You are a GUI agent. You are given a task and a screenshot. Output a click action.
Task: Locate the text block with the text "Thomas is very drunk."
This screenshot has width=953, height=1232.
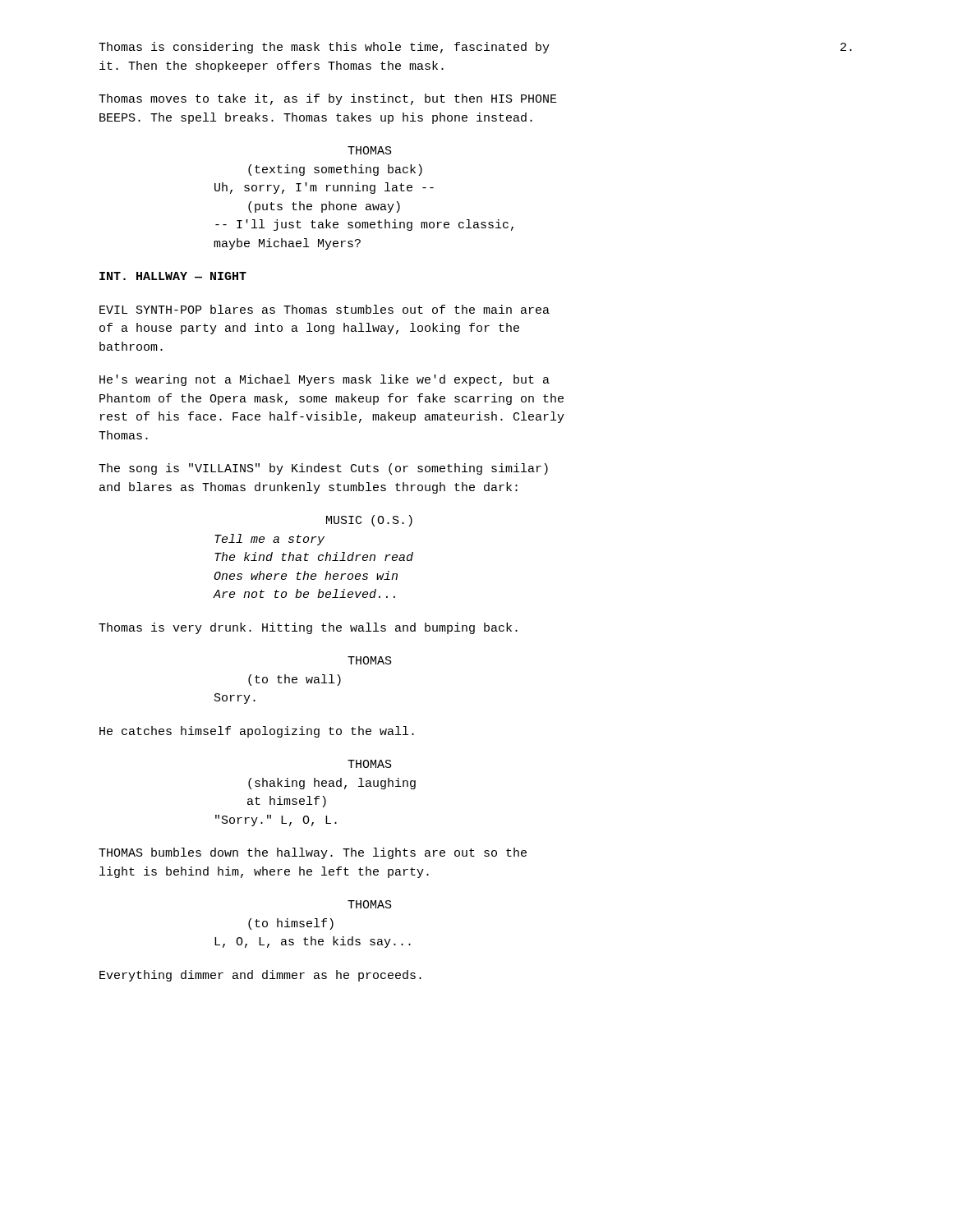(309, 628)
